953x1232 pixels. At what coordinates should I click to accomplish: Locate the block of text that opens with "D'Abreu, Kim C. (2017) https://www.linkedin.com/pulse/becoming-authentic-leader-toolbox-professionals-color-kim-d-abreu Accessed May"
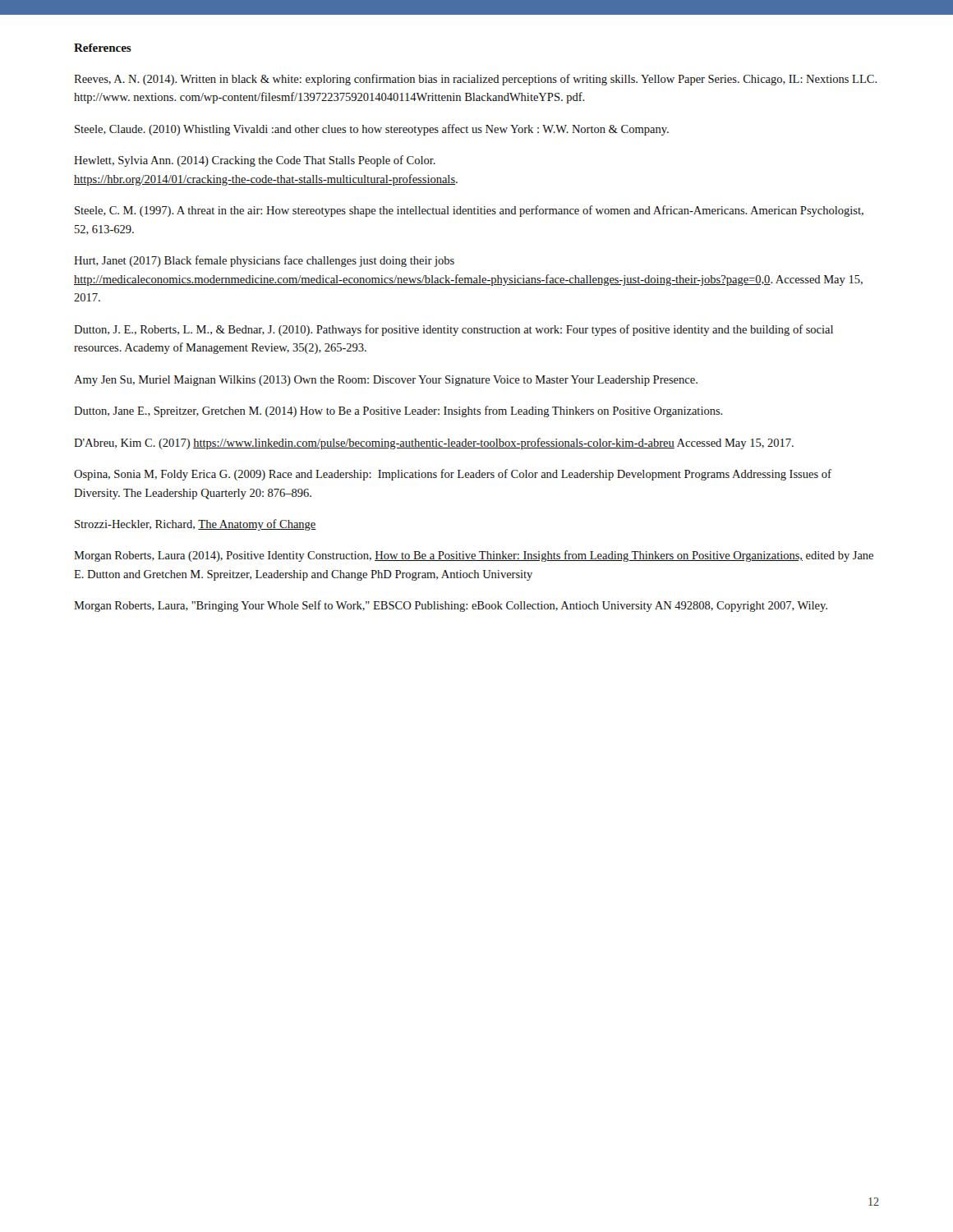pyautogui.click(x=434, y=442)
